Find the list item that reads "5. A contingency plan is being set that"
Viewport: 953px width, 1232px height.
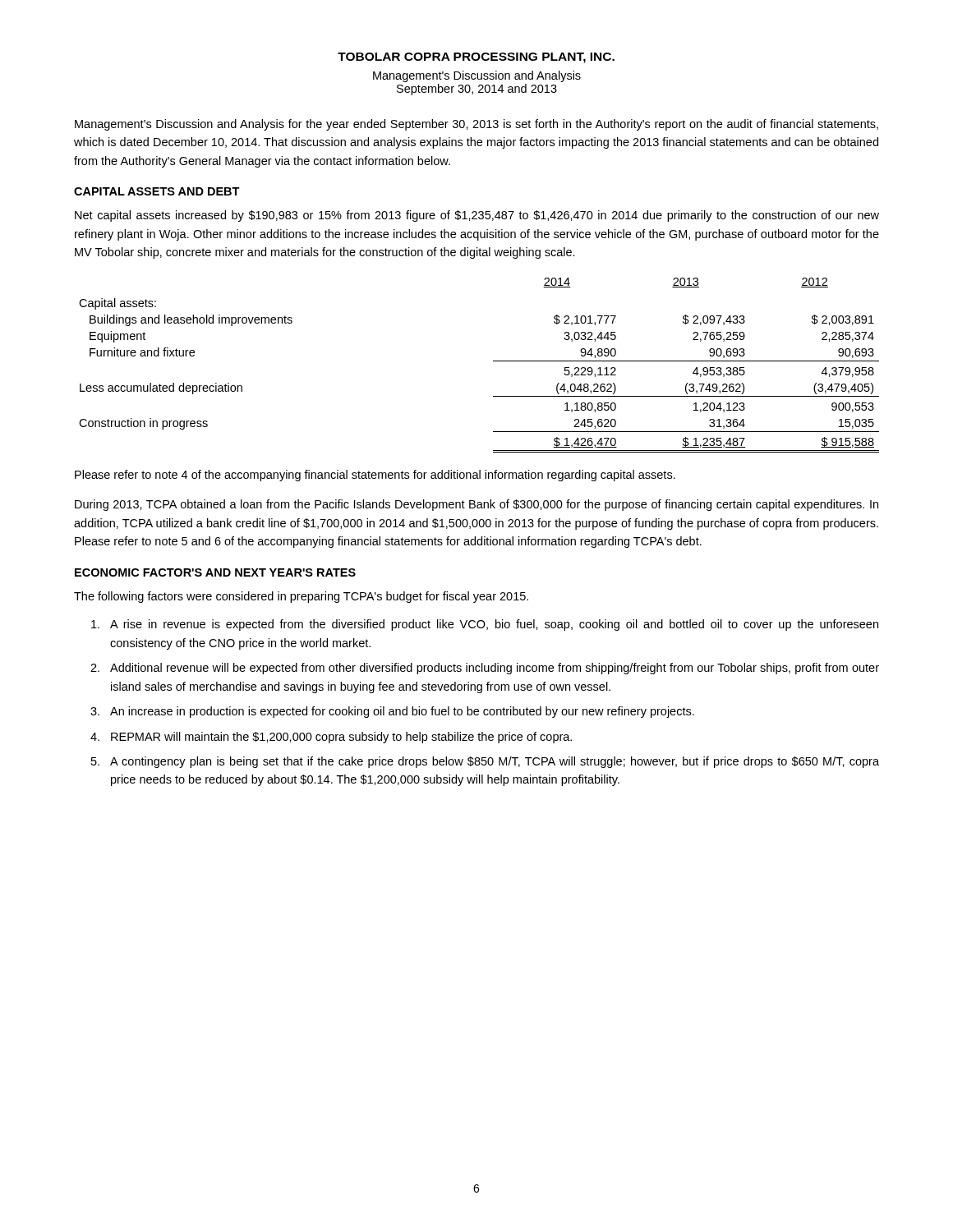click(x=485, y=771)
